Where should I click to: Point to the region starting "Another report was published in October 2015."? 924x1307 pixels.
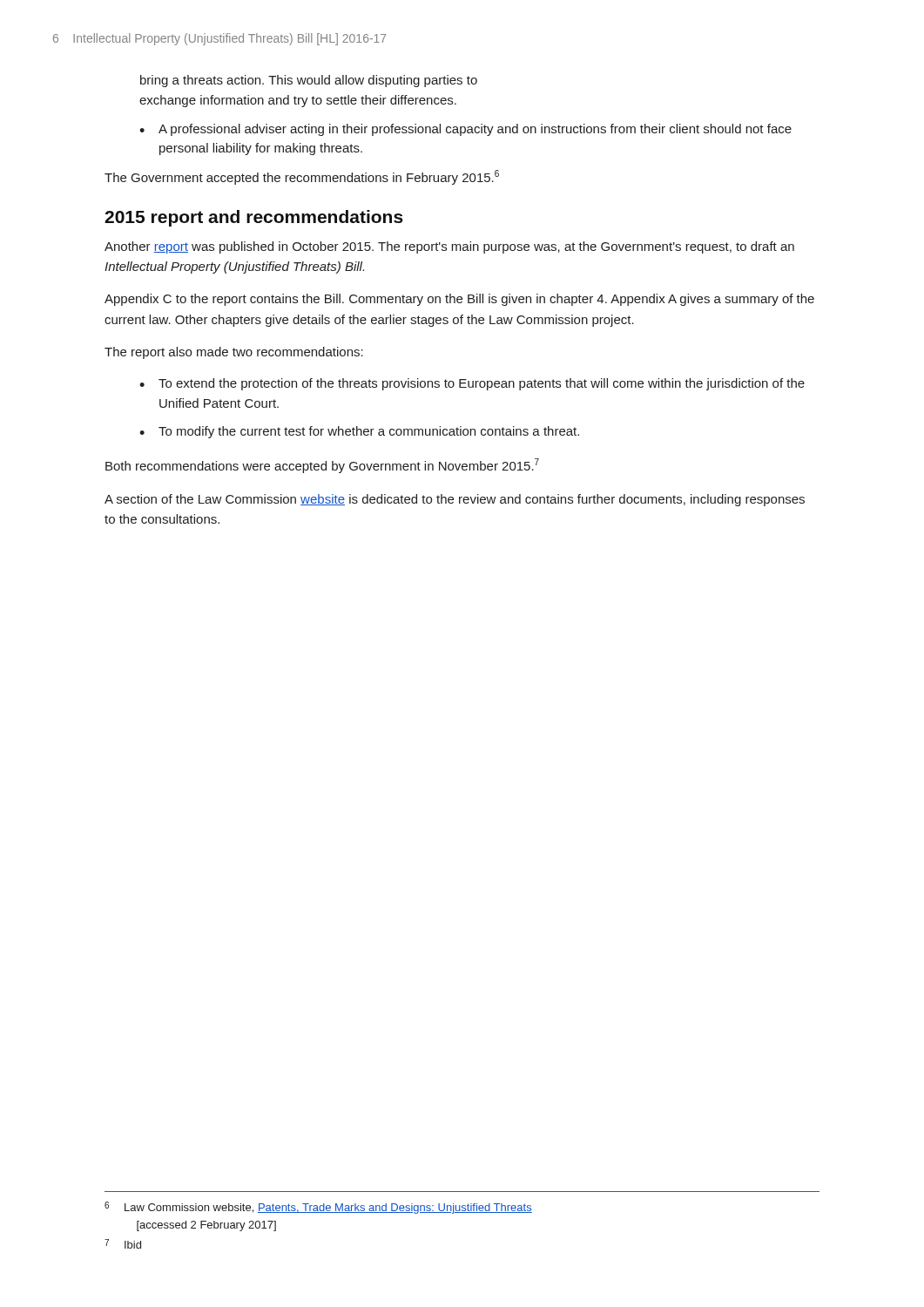[450, 256]
